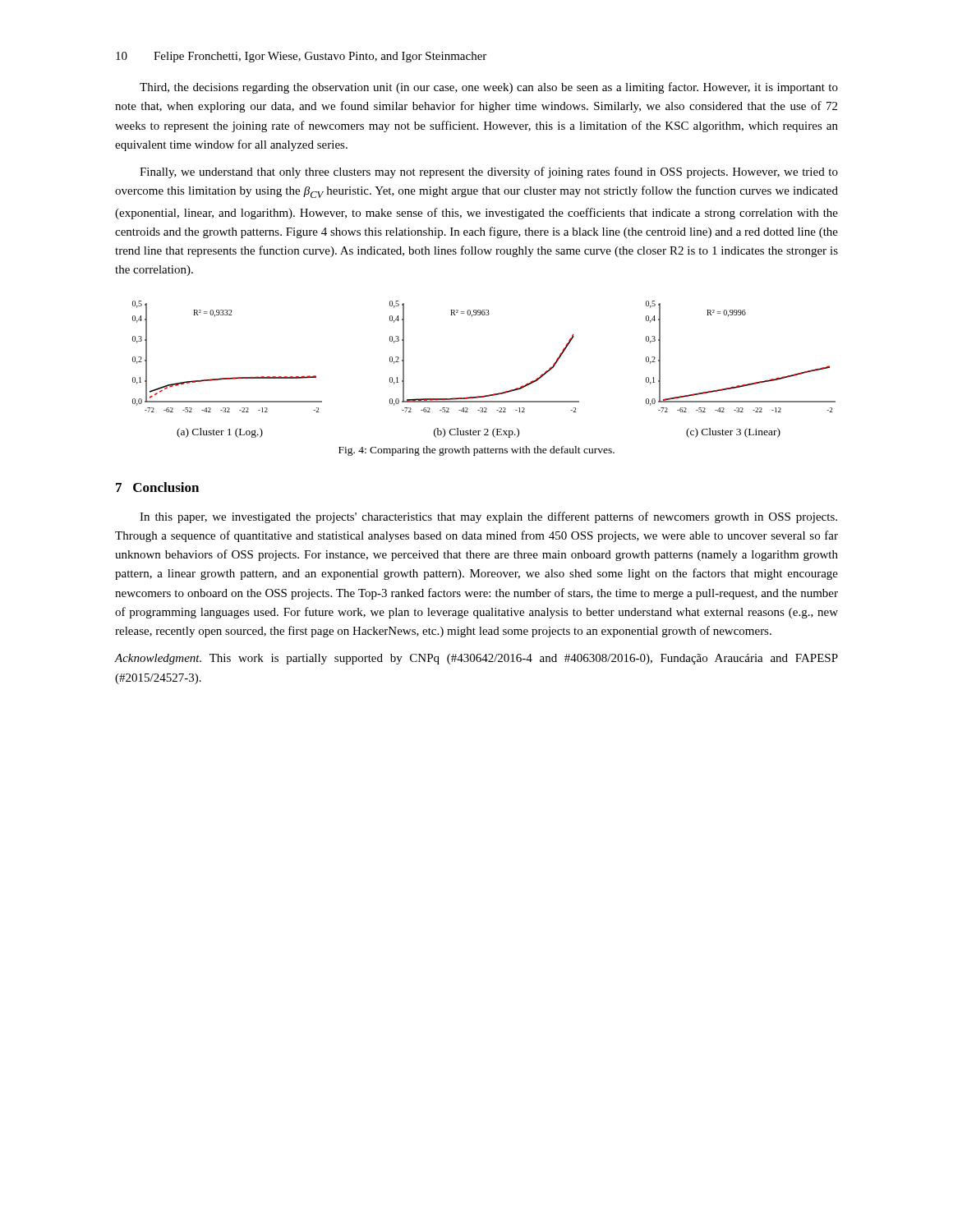
Task: Select the section header with the text "7 Conclusion"
Action: (x=157, y=487)
